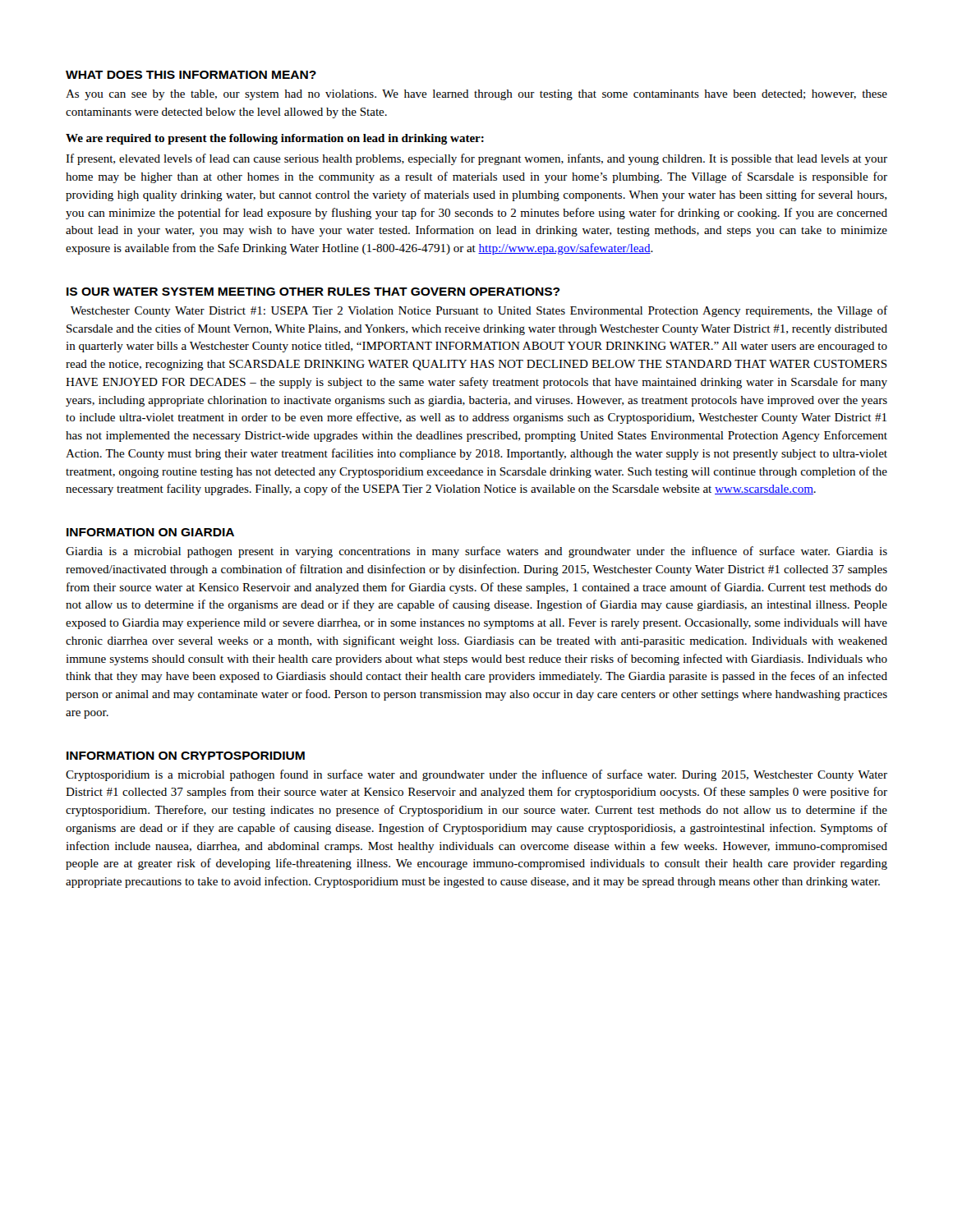
Task: Where is the passage that starts "As you can see by the table, our"?
Action: 476,103
